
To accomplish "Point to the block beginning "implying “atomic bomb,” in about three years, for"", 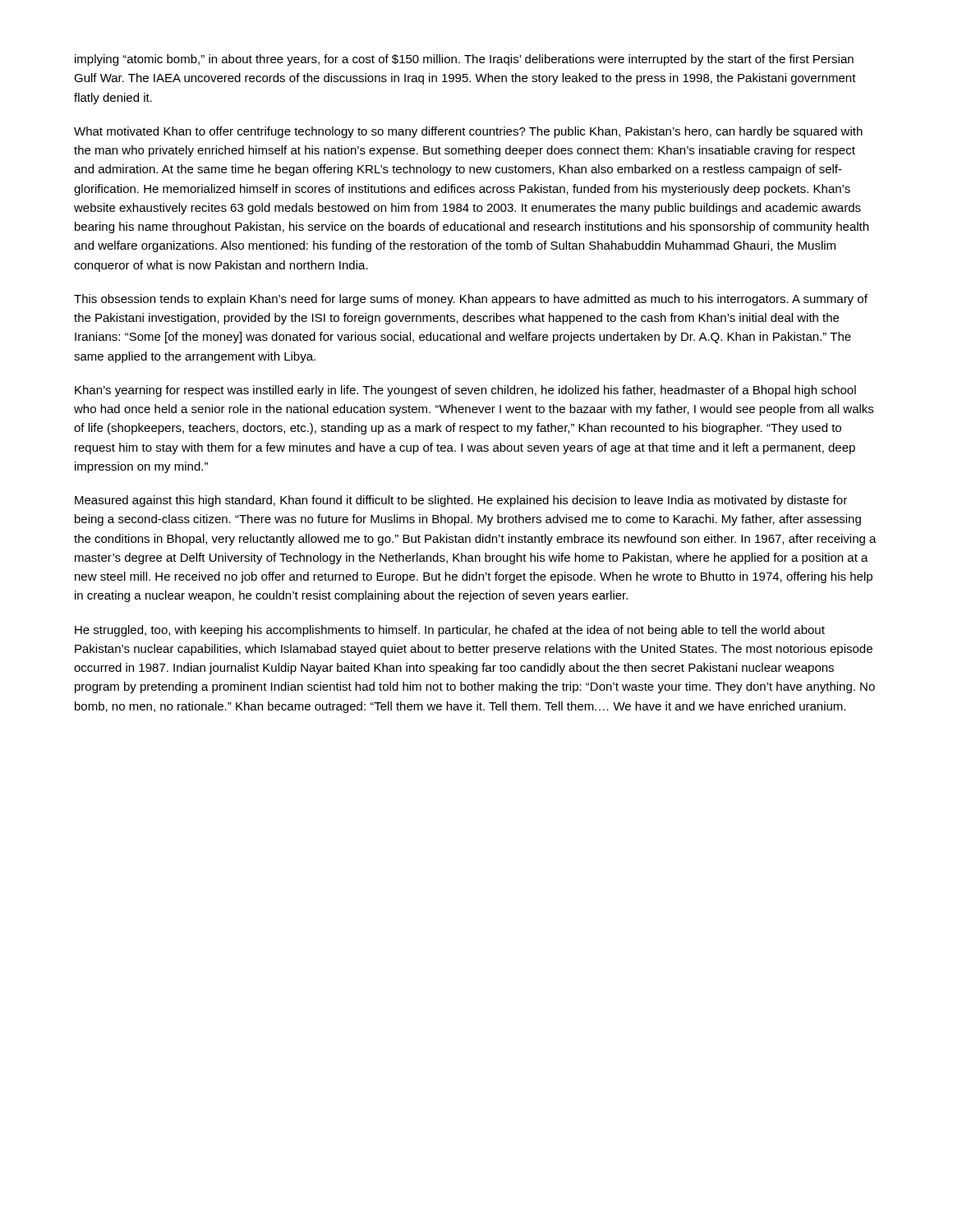I will click(x=465, y=78).
